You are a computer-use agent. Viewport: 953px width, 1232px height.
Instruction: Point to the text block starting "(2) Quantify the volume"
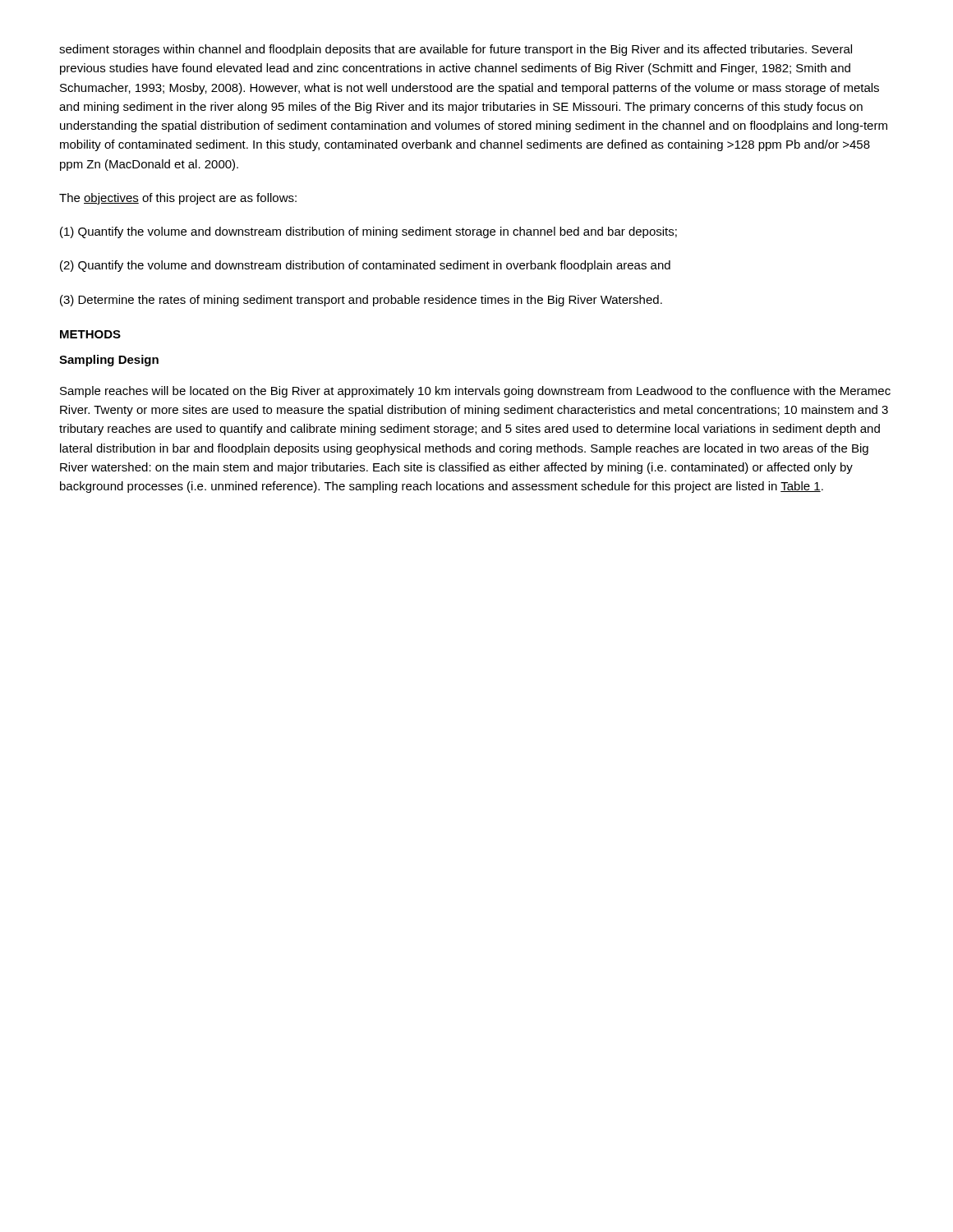(x=365, y=265)
